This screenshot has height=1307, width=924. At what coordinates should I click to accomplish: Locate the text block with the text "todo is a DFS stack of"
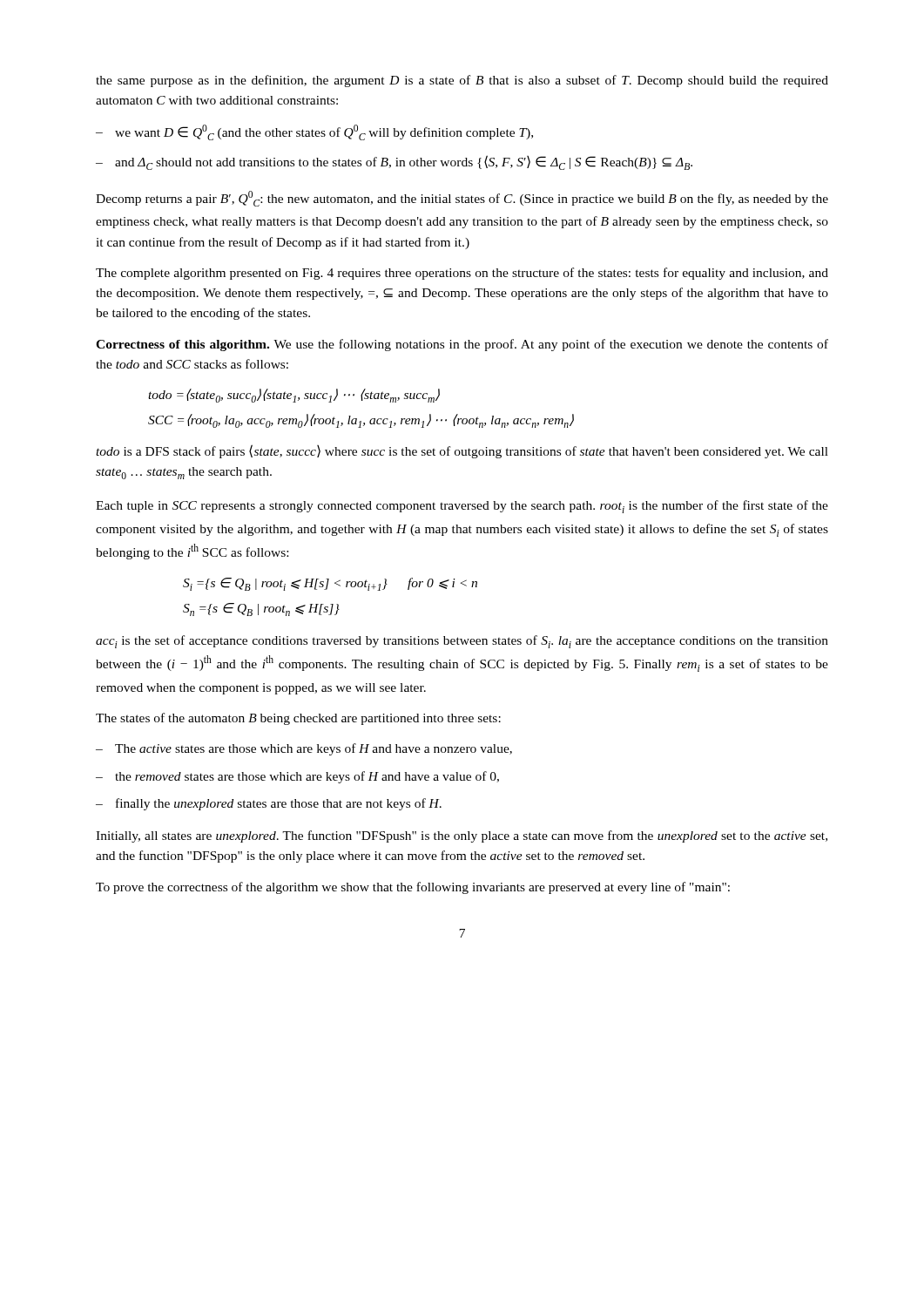coord(462,463)
